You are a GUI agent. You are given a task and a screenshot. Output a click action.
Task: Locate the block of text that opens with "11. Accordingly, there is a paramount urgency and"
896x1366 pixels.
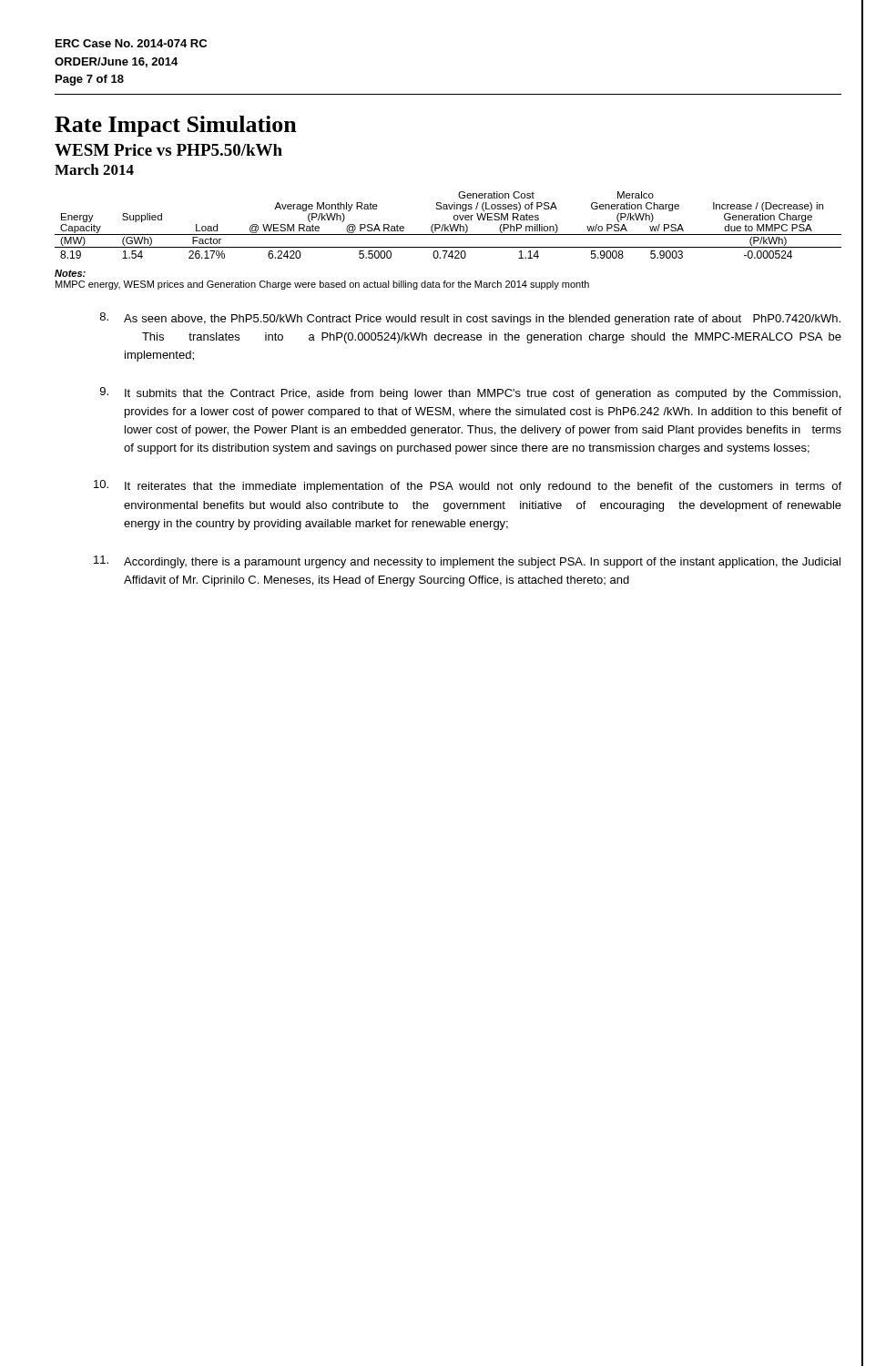(x=448, y=571)
